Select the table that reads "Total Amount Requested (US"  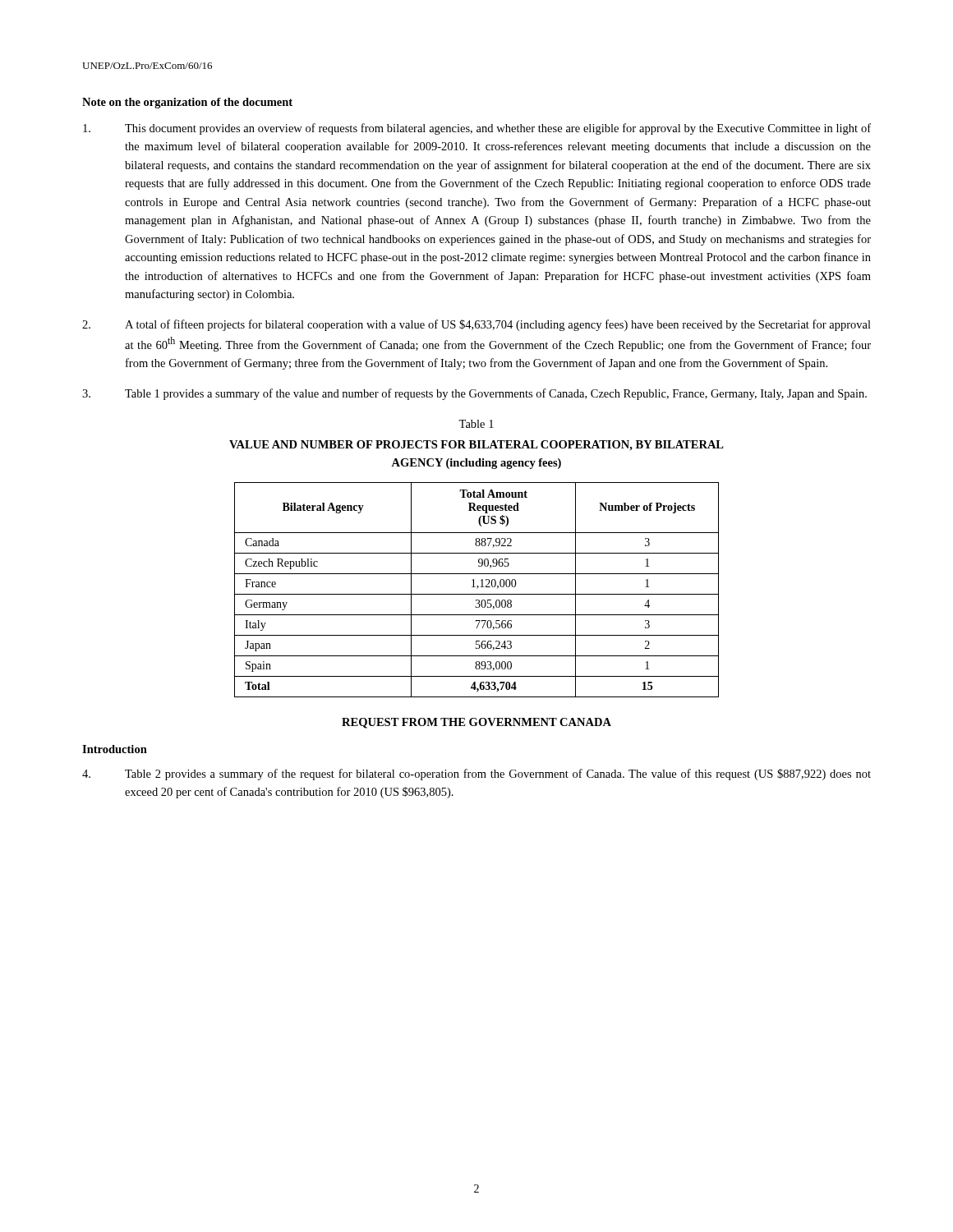tap(476, 590)
